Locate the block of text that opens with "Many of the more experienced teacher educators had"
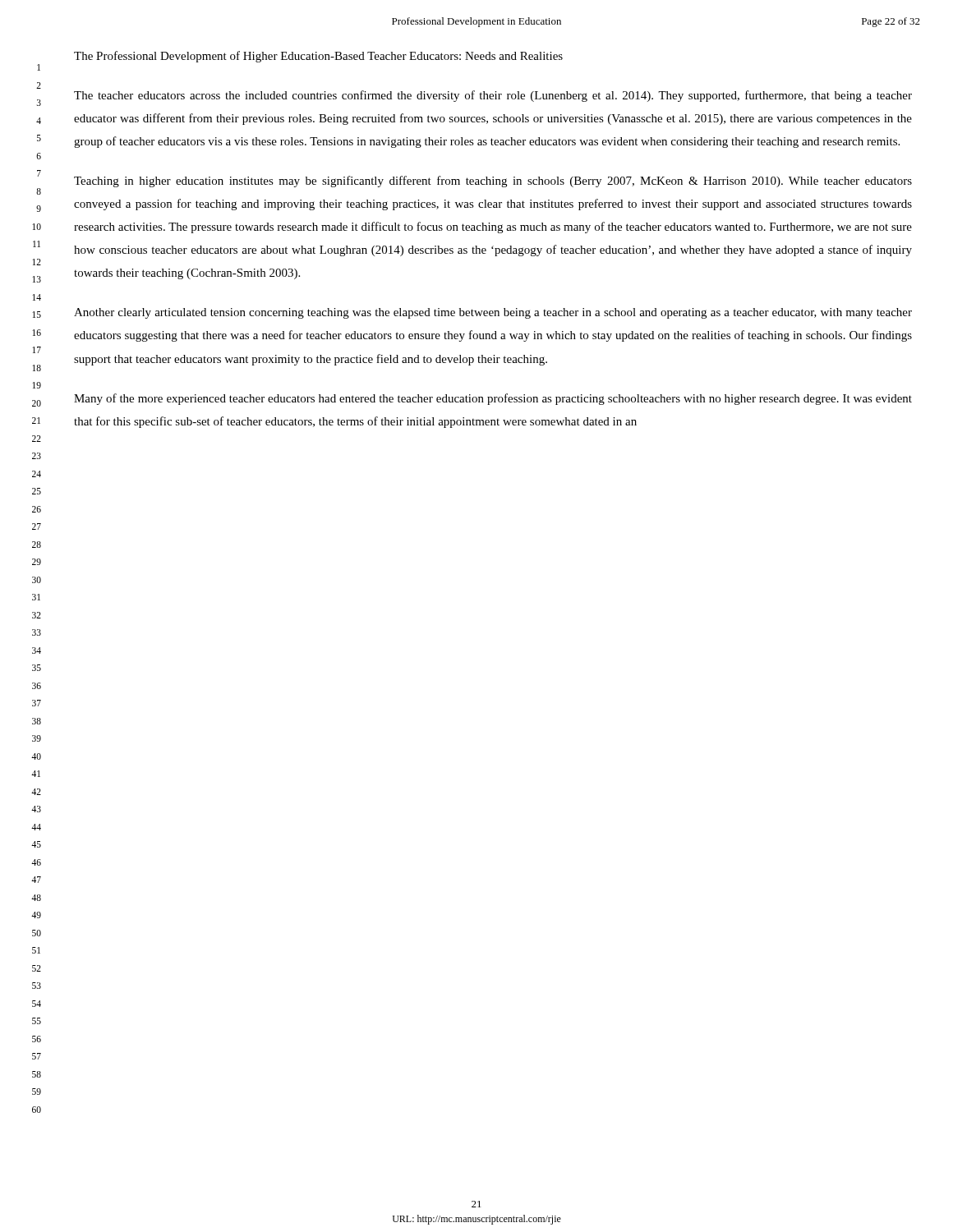 (493, 410)
